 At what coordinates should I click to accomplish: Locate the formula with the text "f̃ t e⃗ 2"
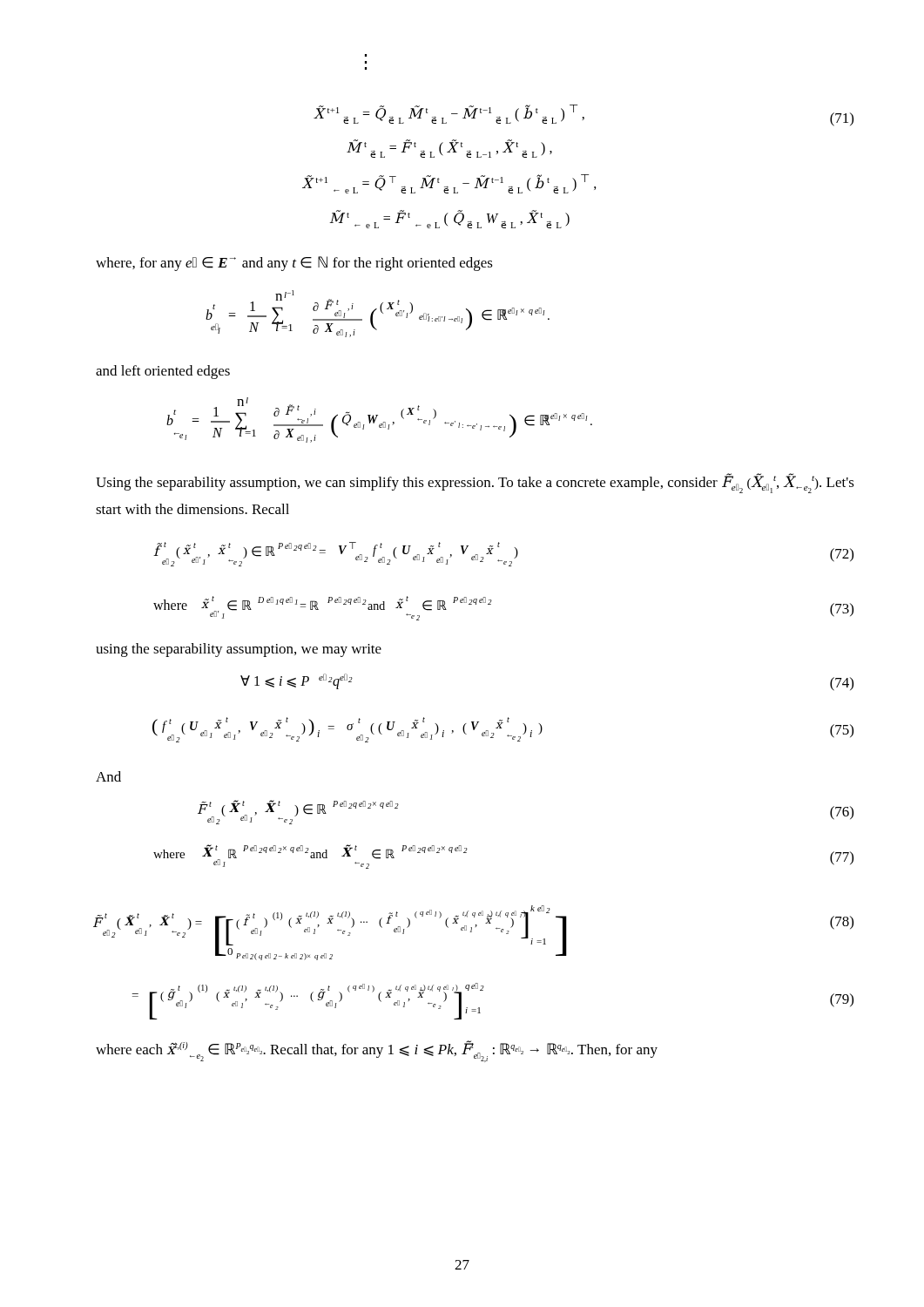pyautogui.click(x=475, y=554)
